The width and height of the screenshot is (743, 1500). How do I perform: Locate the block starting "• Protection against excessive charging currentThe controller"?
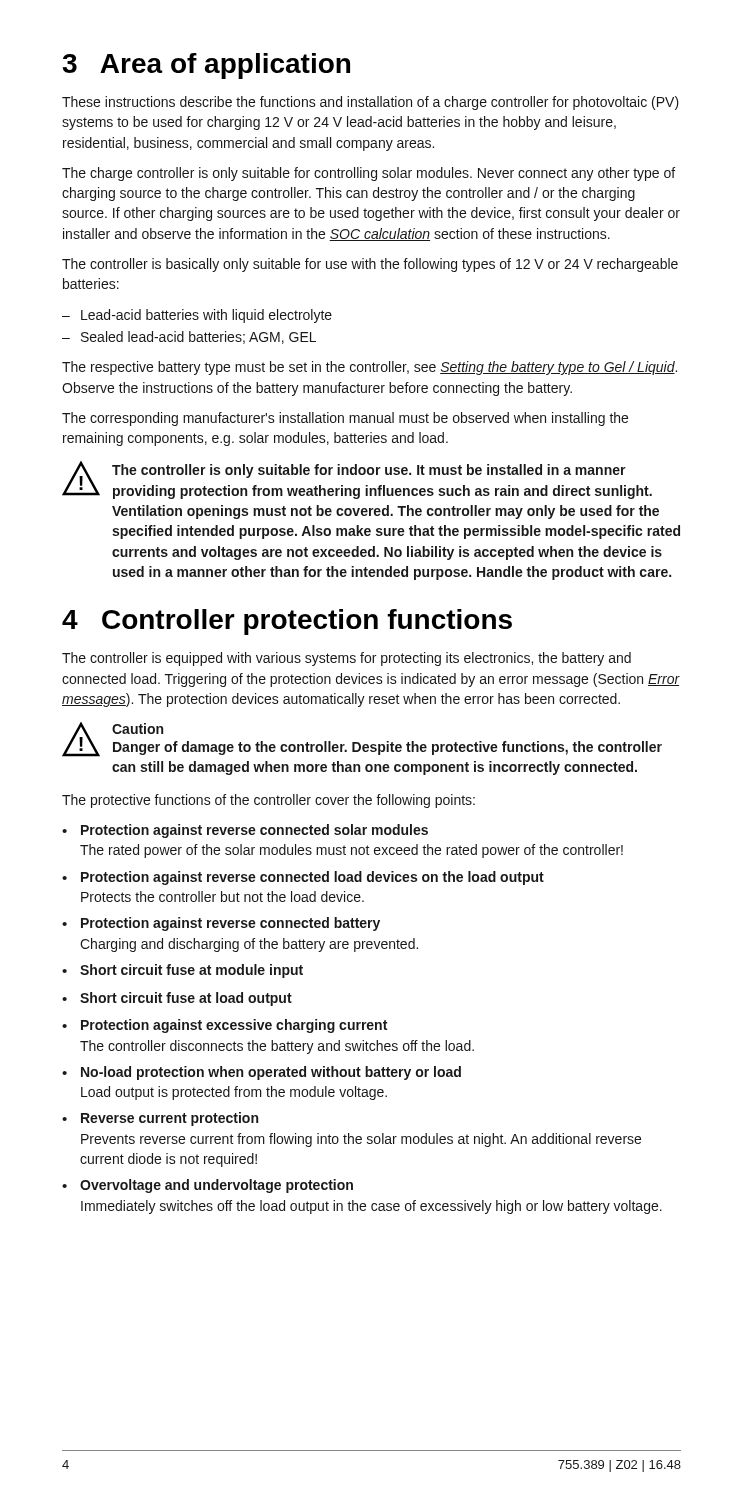(x=372, y=1036)
